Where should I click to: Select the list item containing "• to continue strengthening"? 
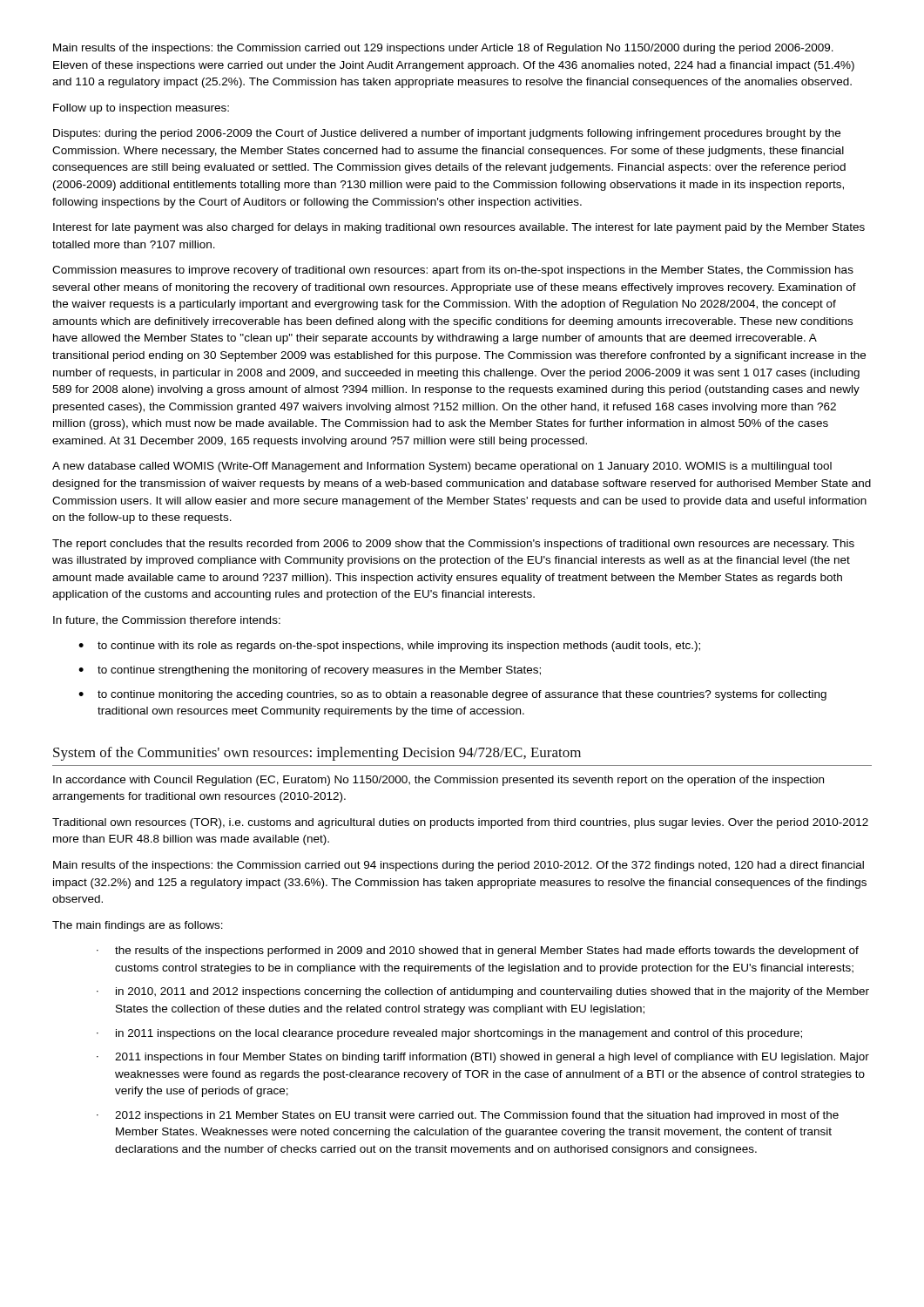coord(475,671)
